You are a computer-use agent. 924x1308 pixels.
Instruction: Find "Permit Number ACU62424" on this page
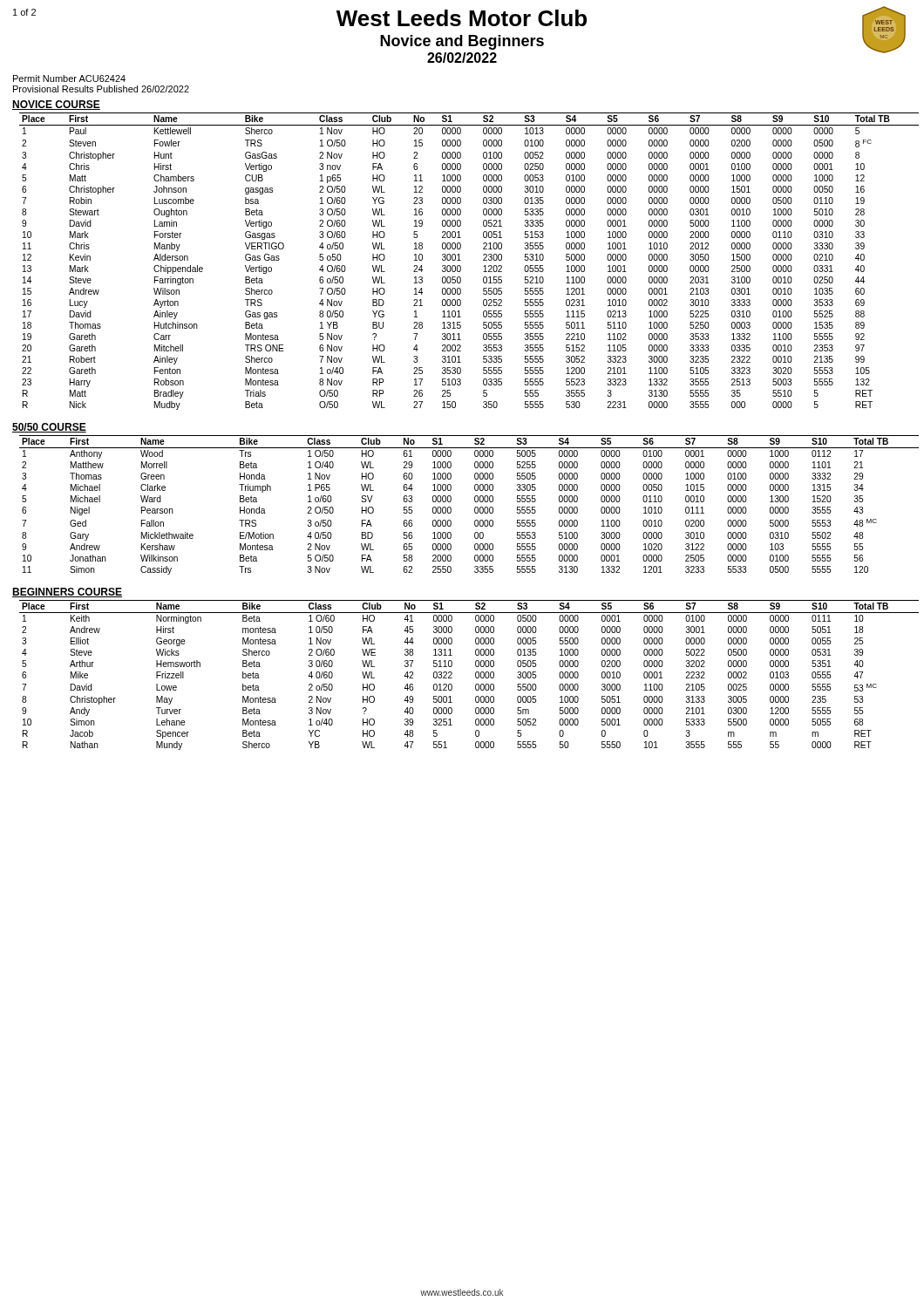pyautogui.click(x=69, y=78)
